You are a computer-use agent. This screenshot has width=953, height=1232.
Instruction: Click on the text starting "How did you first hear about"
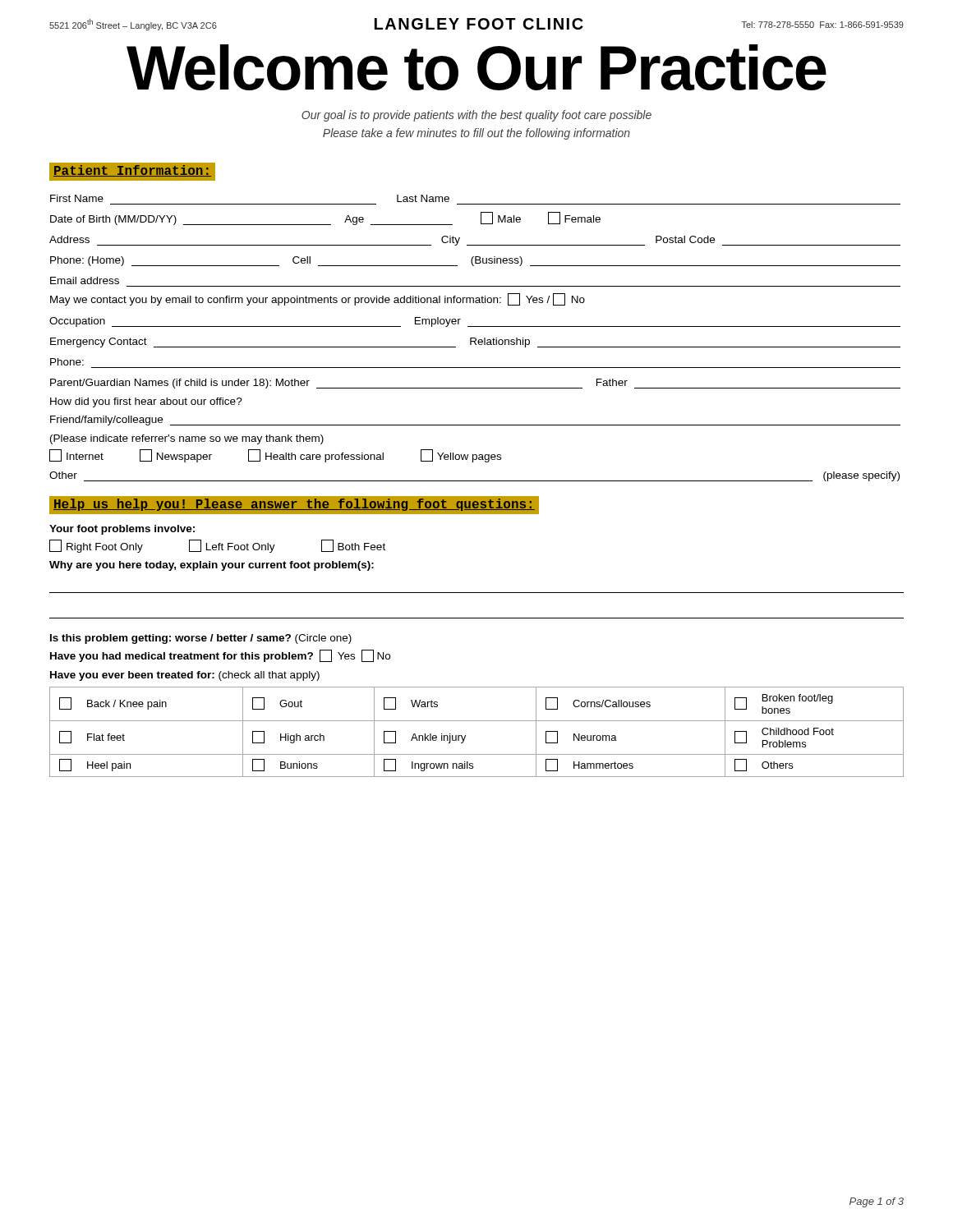(146, 401)
